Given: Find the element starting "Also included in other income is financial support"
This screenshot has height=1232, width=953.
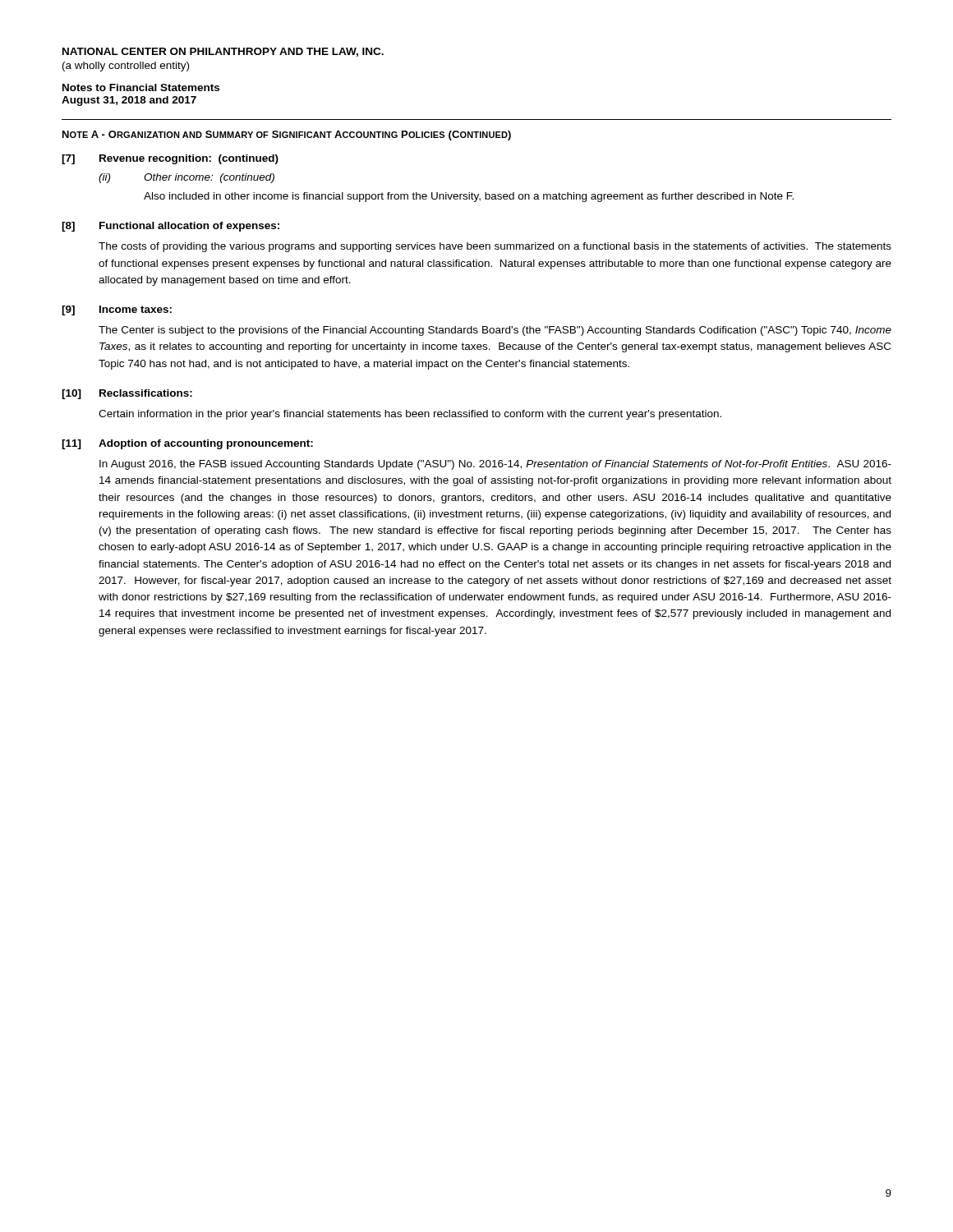Looking at the screenshot, I should (x=469, y=196).
